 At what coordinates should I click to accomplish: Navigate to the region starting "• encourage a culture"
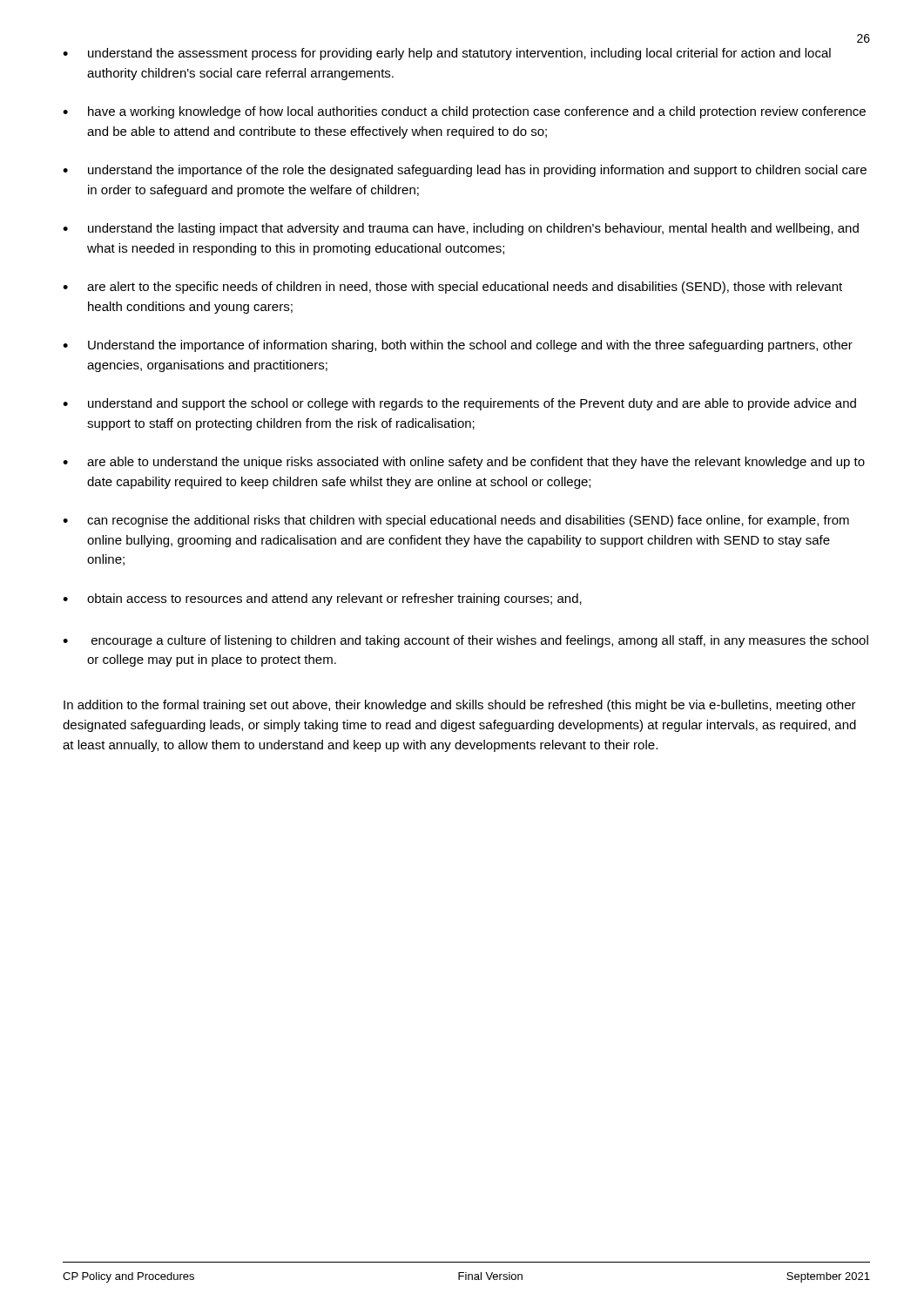466,650
